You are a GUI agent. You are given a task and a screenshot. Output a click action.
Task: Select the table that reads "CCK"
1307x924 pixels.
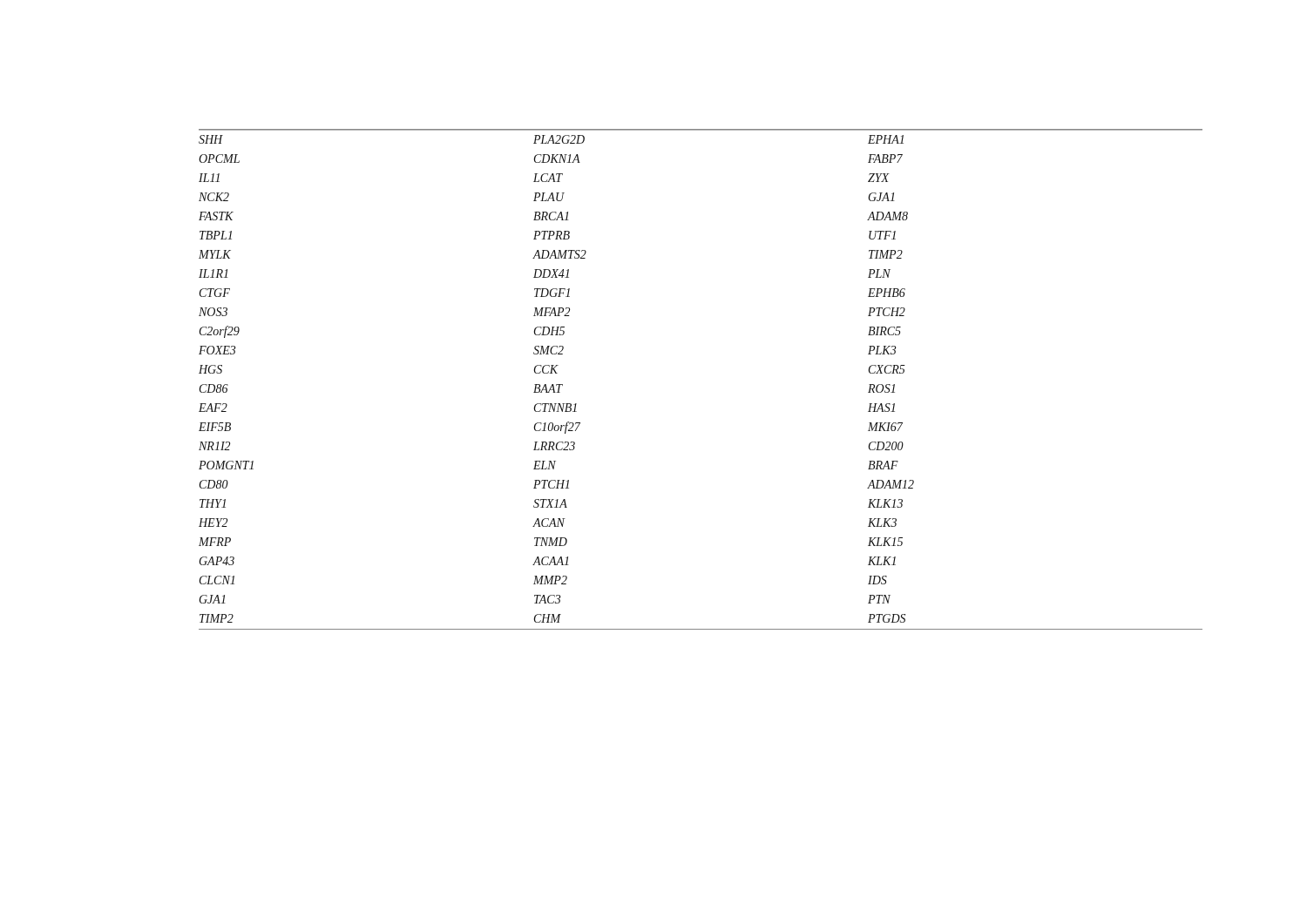[x=701, y=380]
